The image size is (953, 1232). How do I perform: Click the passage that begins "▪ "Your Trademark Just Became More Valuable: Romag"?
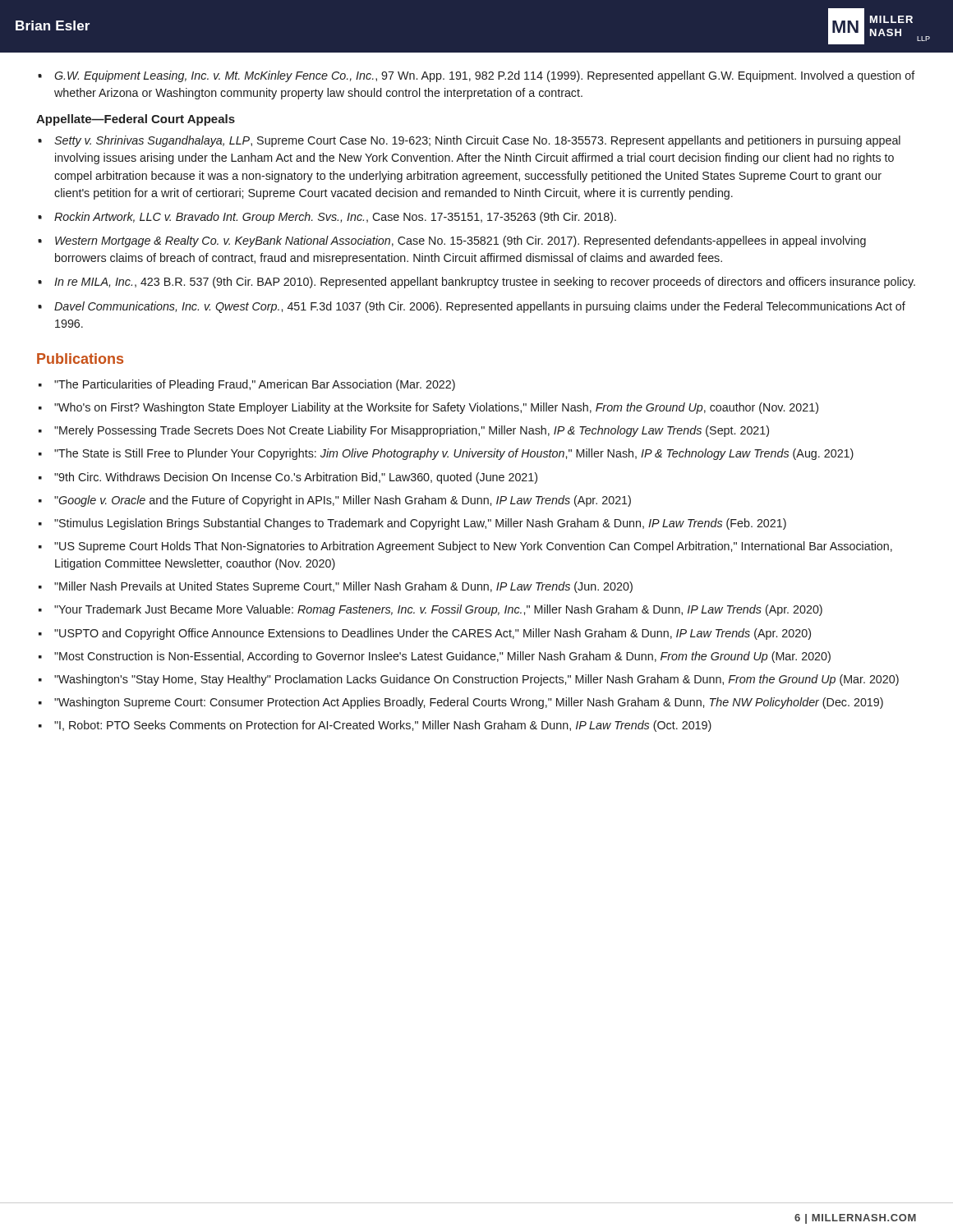point(476,610)
